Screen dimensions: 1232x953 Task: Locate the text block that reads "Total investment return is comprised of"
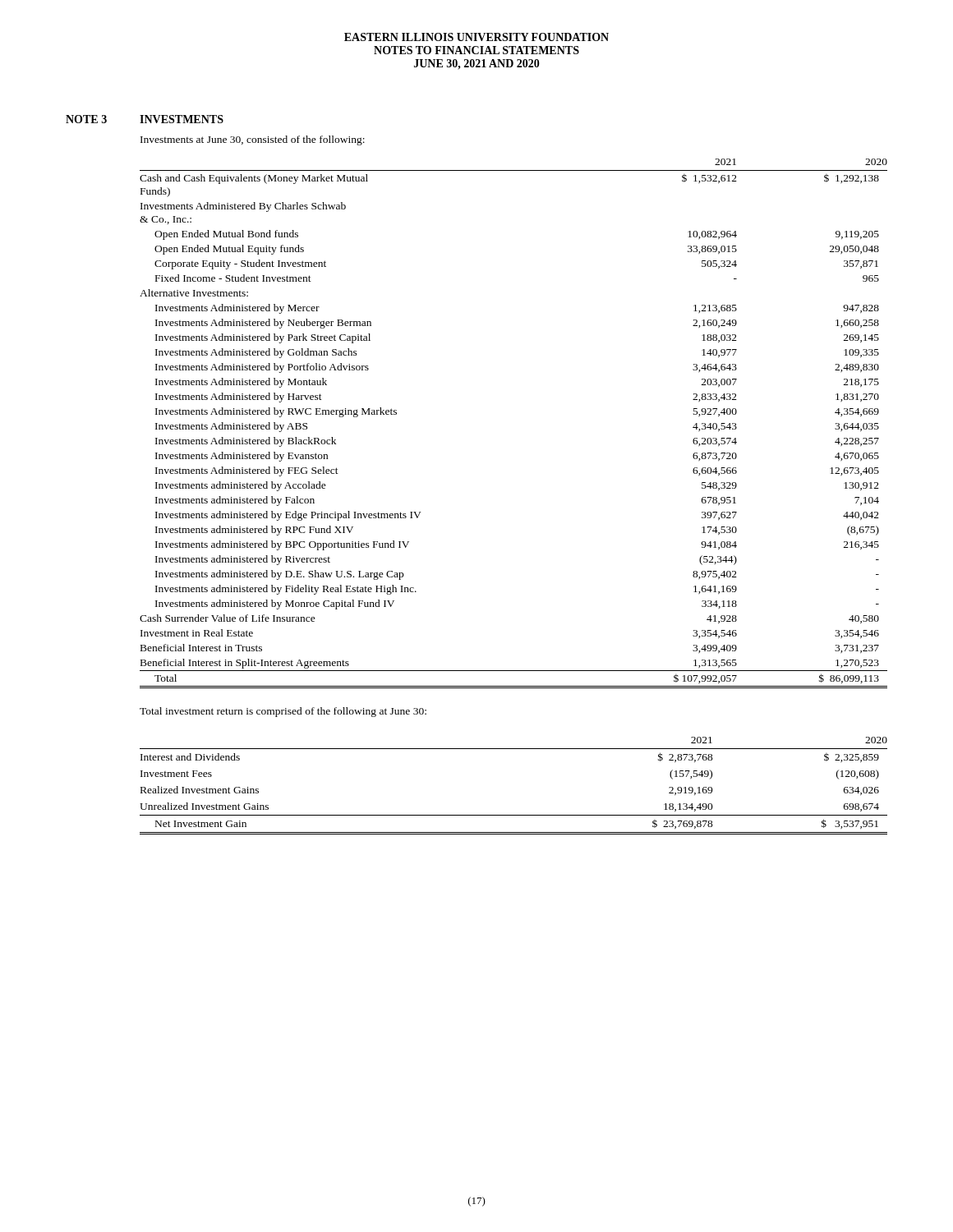coord(283,711)
